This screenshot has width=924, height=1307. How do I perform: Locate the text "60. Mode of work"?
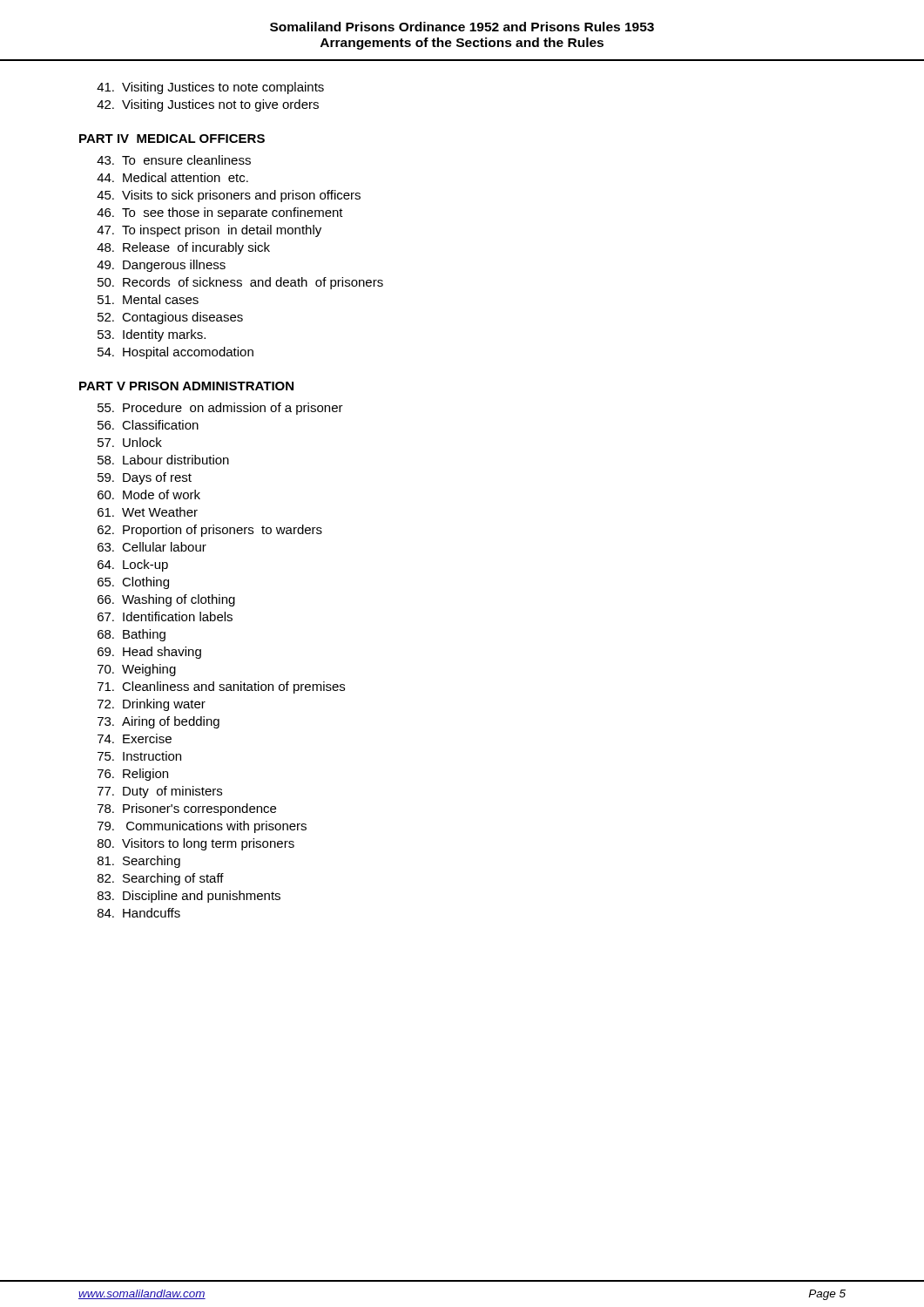coord(139,495)
